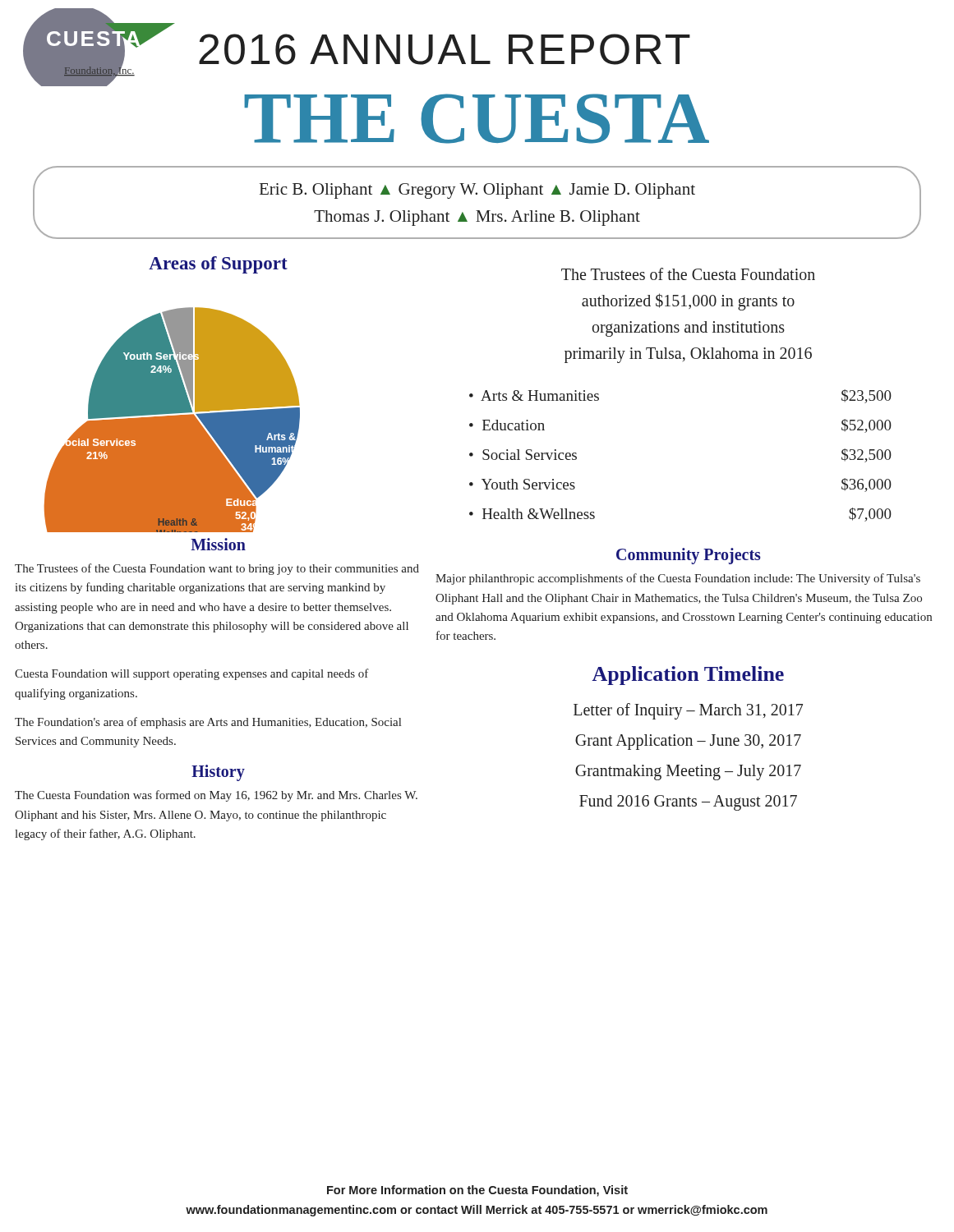Locate the pie chart
Screen dimensions: 1232x954
click(218, 405)
